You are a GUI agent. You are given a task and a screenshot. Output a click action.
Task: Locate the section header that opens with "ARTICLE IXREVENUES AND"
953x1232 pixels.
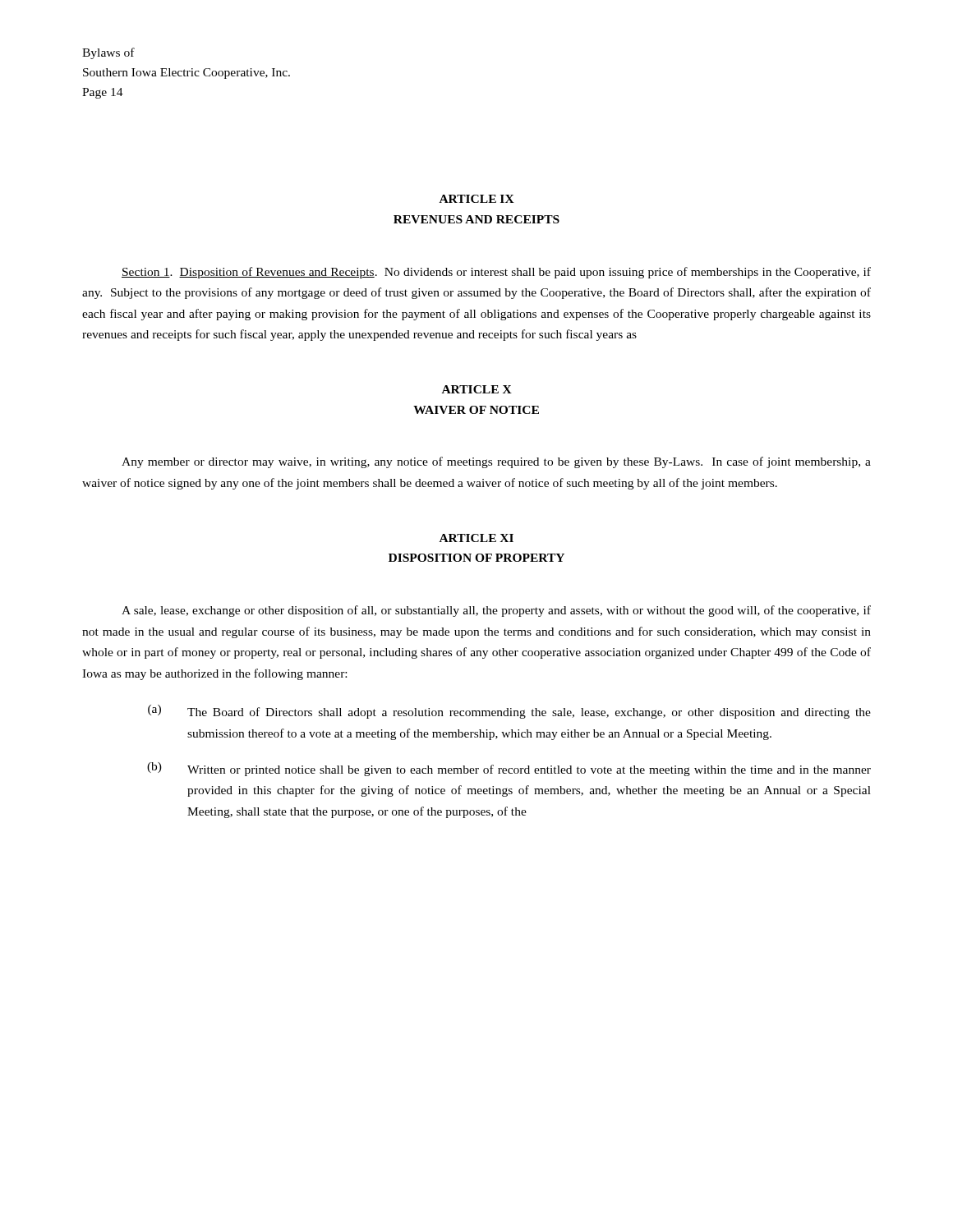point(476,209)
